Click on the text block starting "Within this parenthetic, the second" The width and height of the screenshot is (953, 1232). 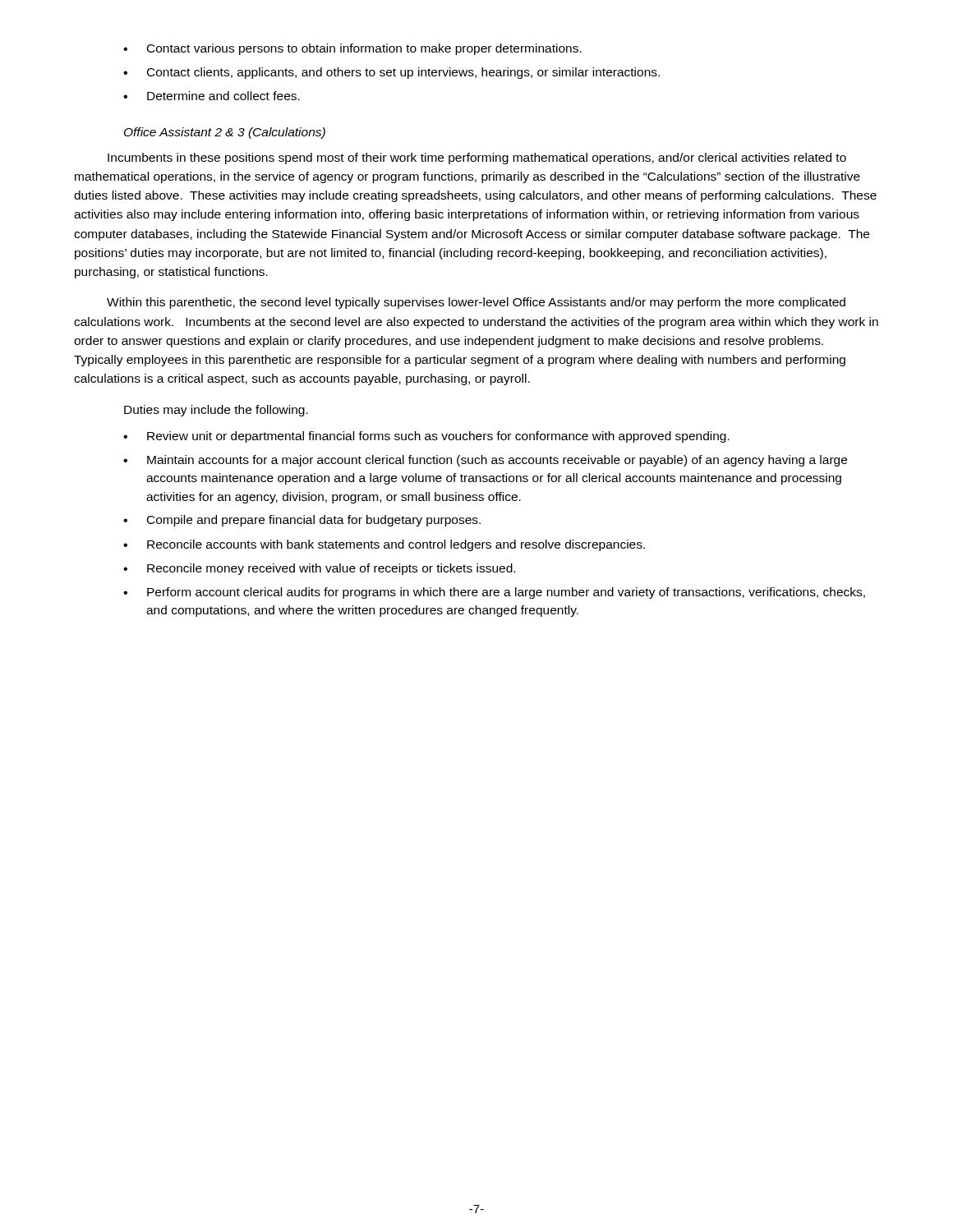point(476,340)
